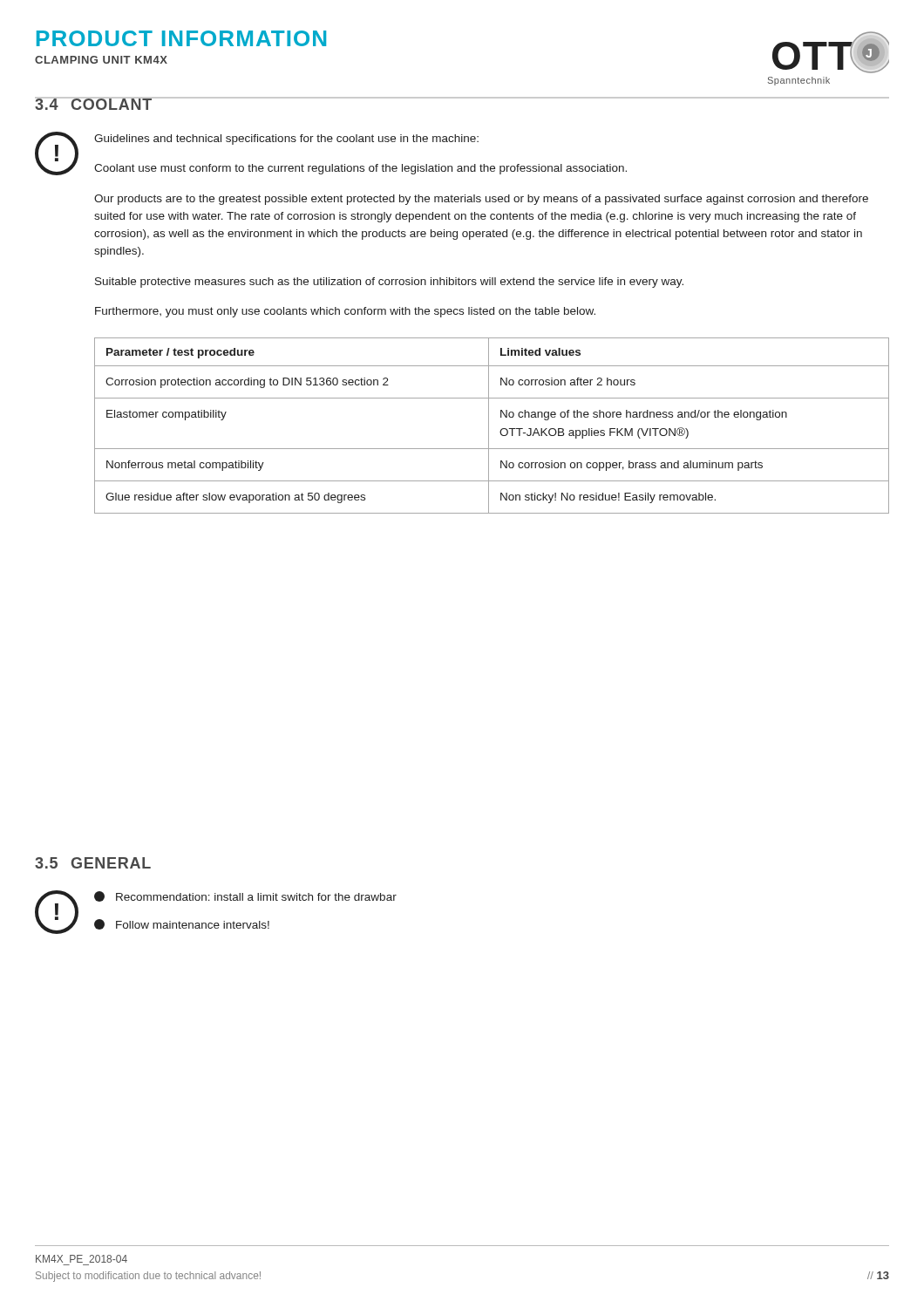Click on the text block containing "Guidelines and technical specifications for the coolant use"
This screenshot has height=1308, width=924.
(287, 138)
